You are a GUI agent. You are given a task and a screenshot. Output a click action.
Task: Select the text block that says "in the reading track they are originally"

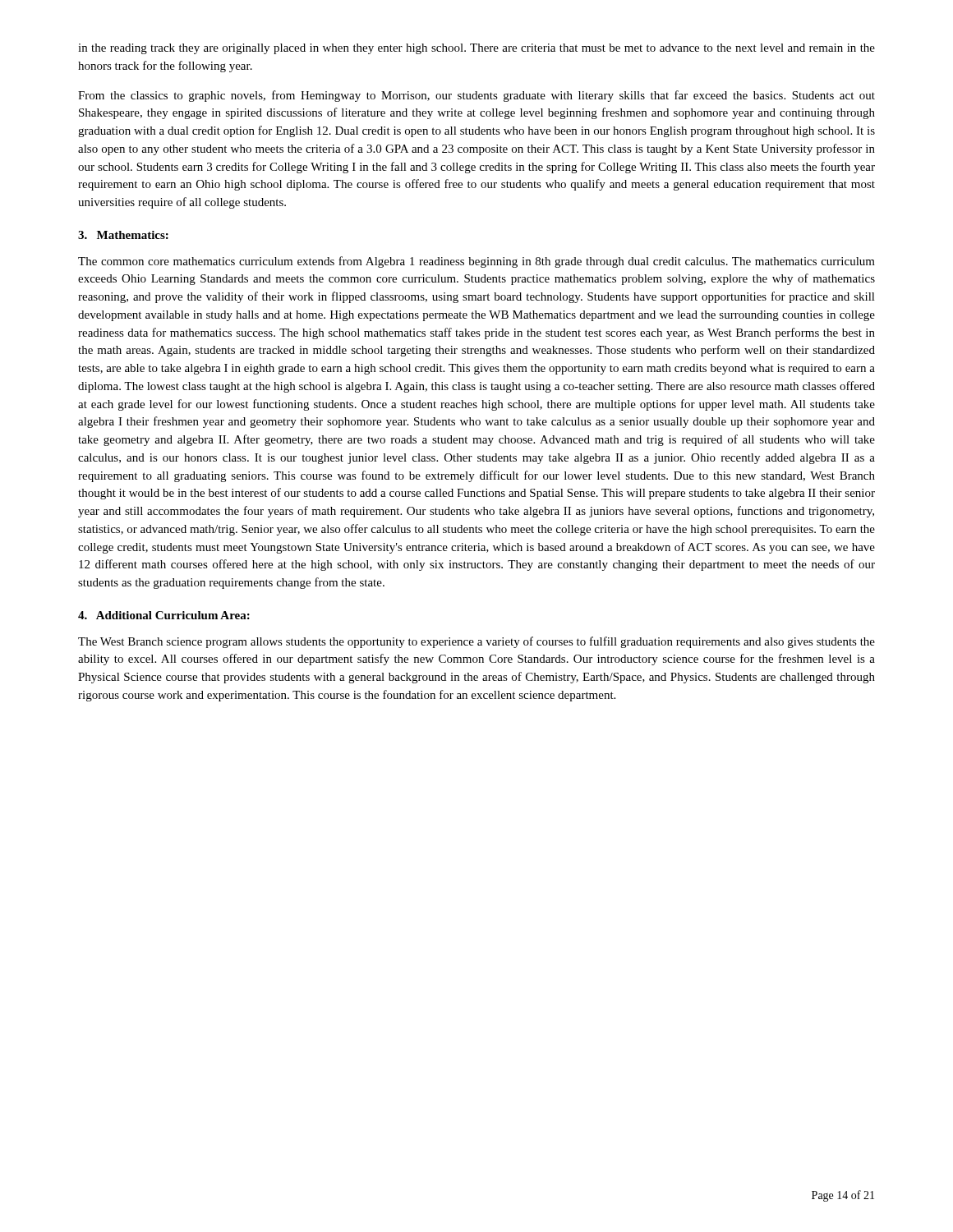click(476, 57)
